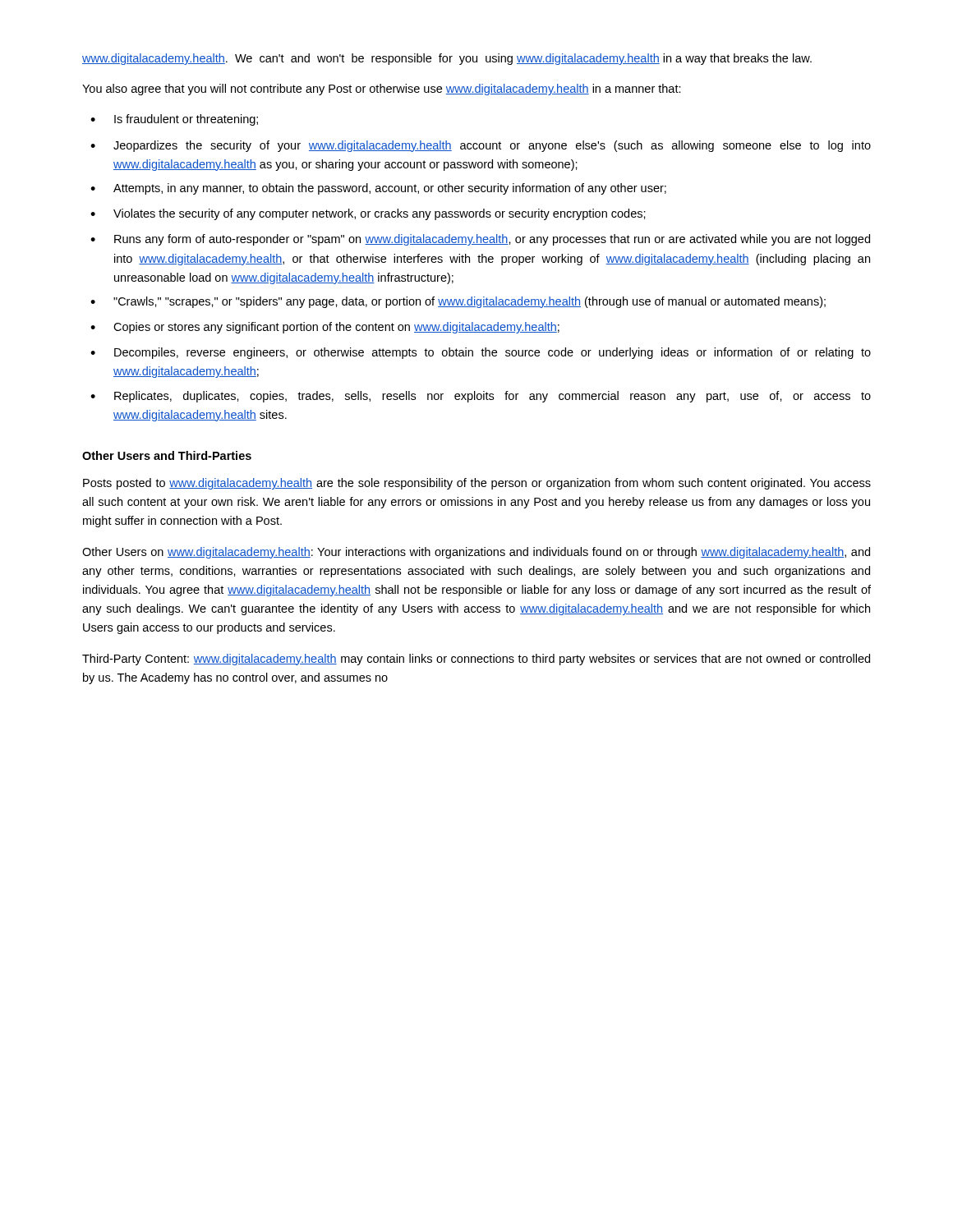Image resolution: width=953 pixels, height=1232 pixels.
Task: Click the passage that begins "• Runs any form of auto-responder or "spam""
Action: point(476,259)
